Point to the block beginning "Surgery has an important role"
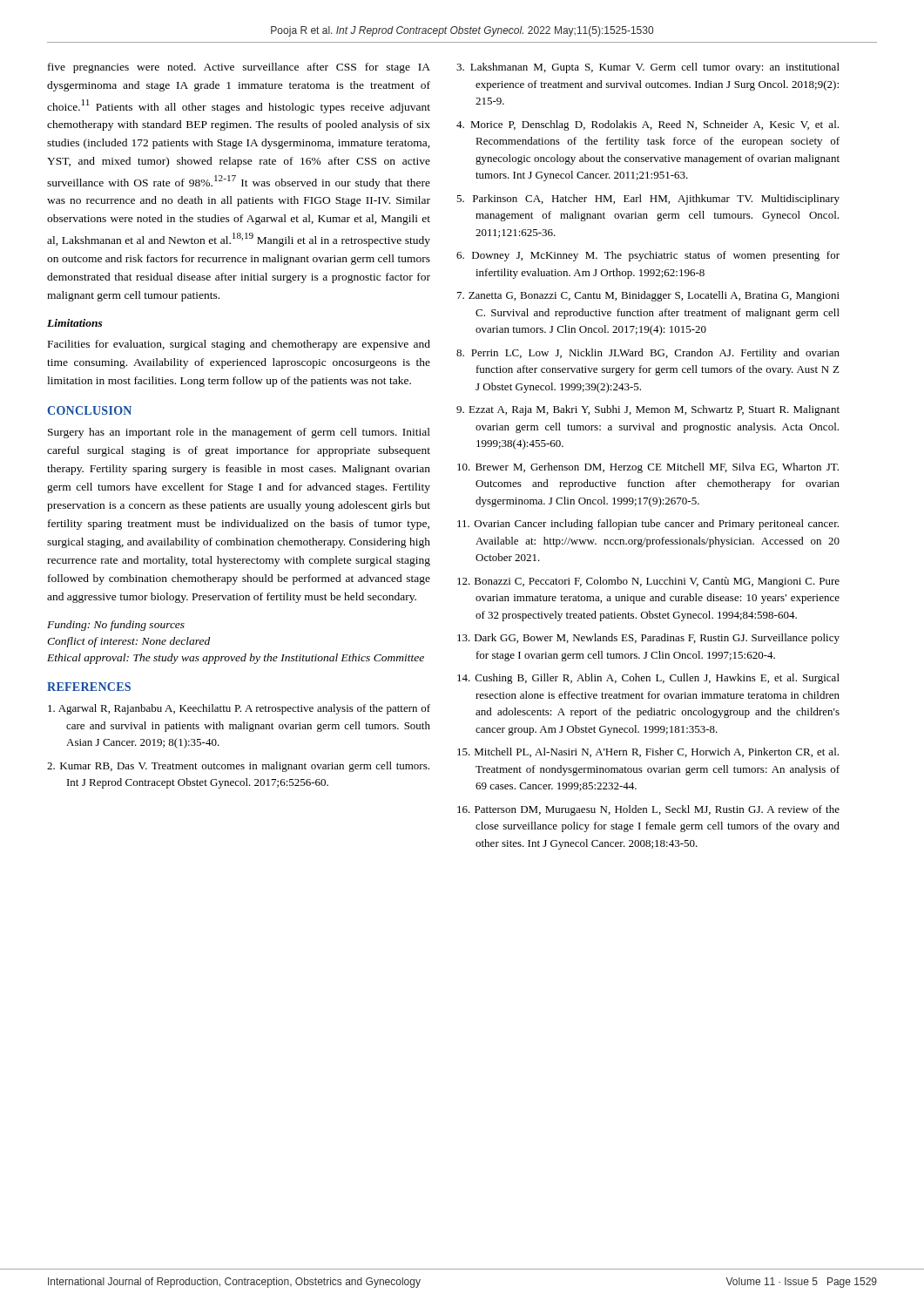Image resolution: width=924 pixels, height=1307 pixels. point(239,514)
